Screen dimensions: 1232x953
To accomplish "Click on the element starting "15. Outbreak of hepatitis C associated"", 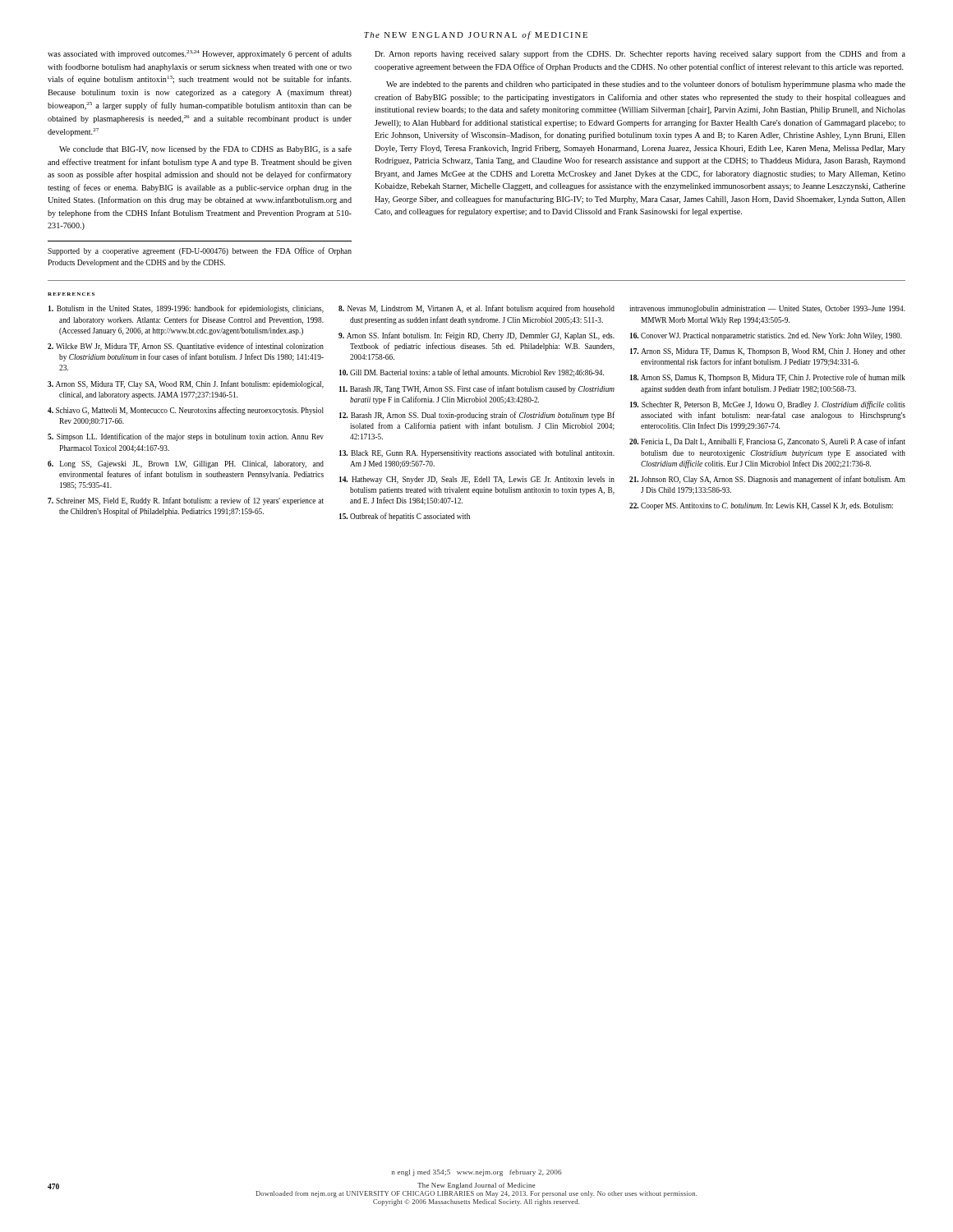I will pyautogui.click(x=404, y=517).
